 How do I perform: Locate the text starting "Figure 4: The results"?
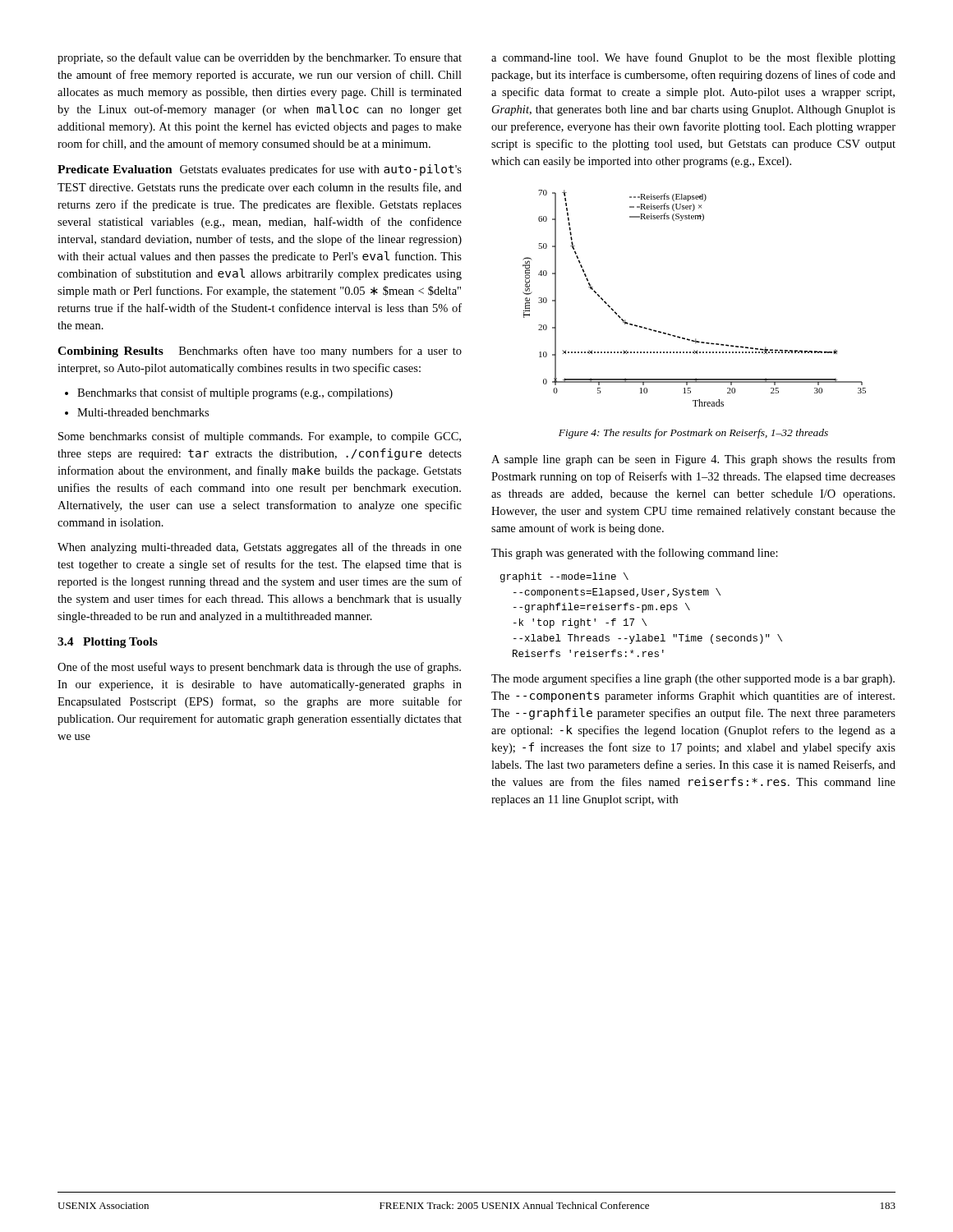(x=693, y=433)
